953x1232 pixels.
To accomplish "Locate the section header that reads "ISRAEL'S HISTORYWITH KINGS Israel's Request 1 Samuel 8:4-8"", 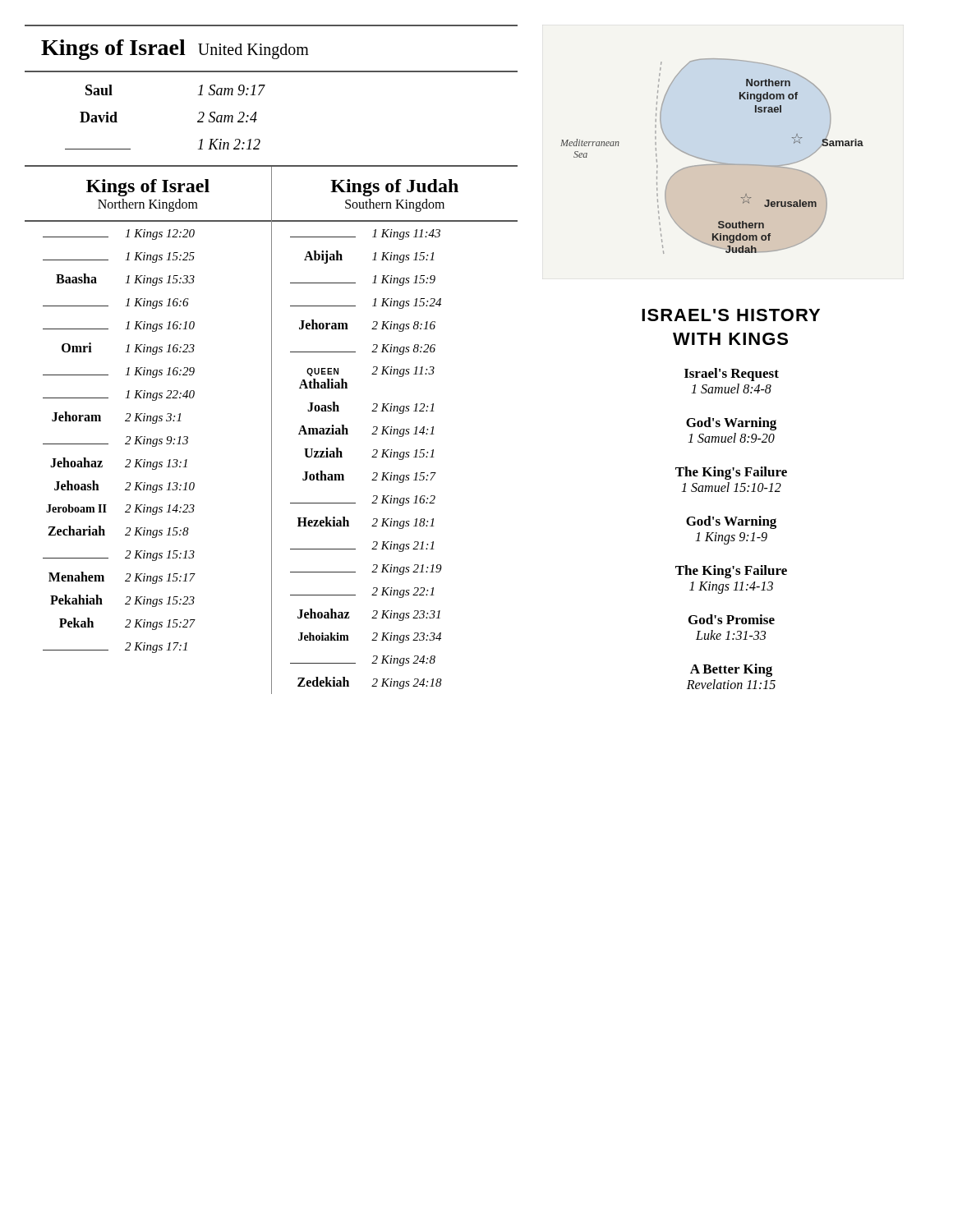I will pos(731,498).
